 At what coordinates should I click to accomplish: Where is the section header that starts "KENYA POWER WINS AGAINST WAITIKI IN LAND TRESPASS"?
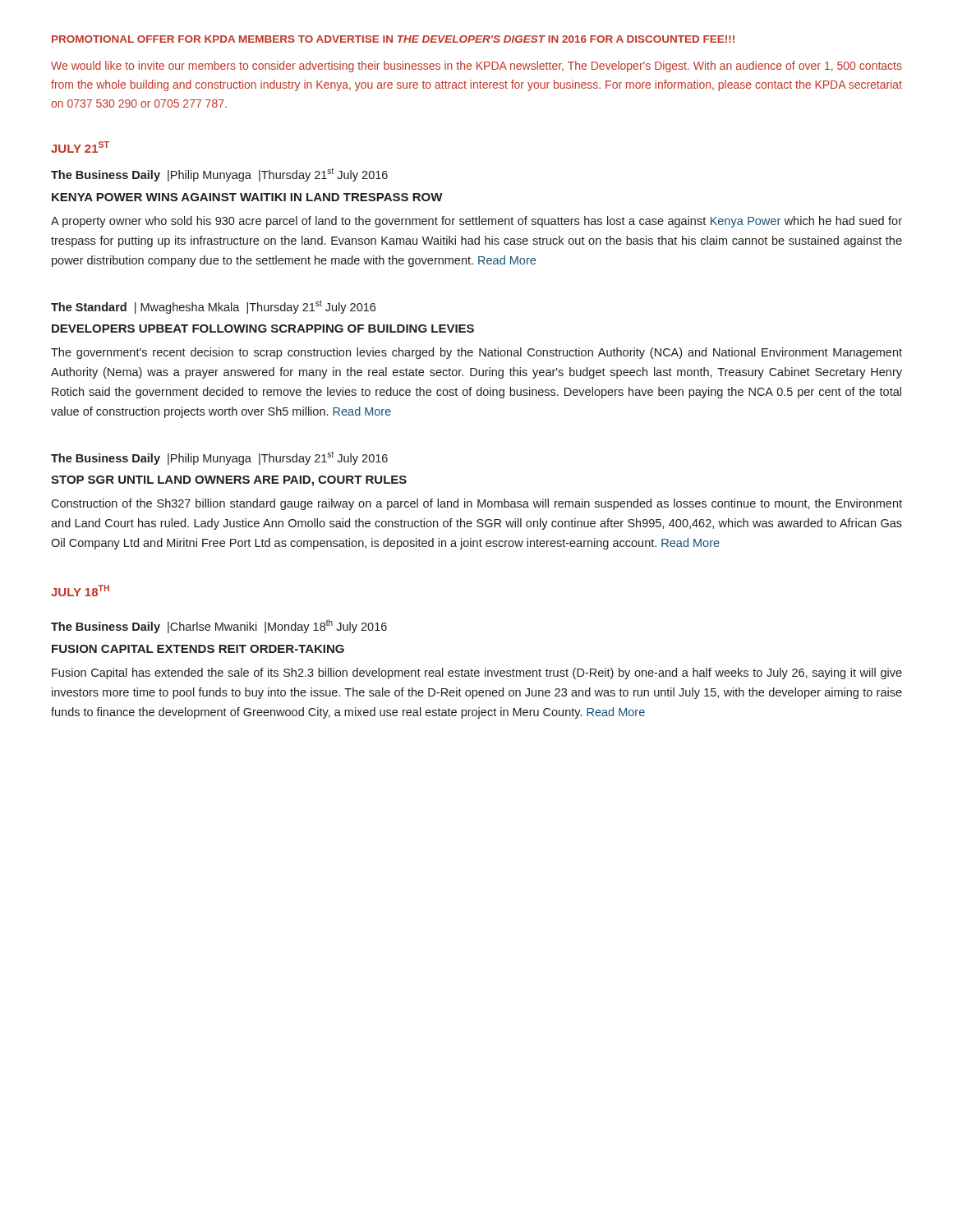tap(247, 197)
